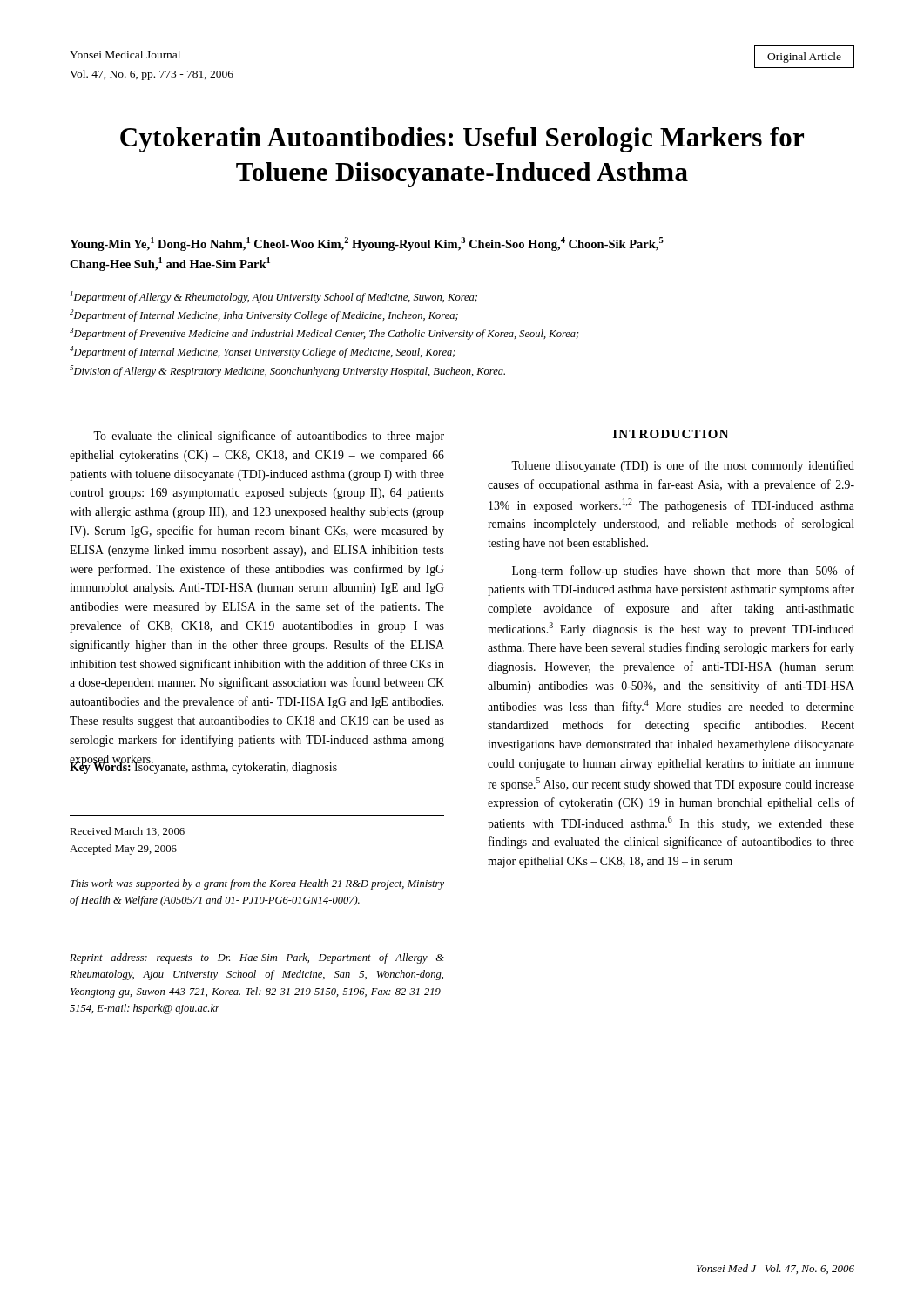This screenshot has width=924, height=1307.
Task: Point to the block beginning "1Department of Allergy & Rheumatology, Ajou University"
Action: (x=325, y=333)
